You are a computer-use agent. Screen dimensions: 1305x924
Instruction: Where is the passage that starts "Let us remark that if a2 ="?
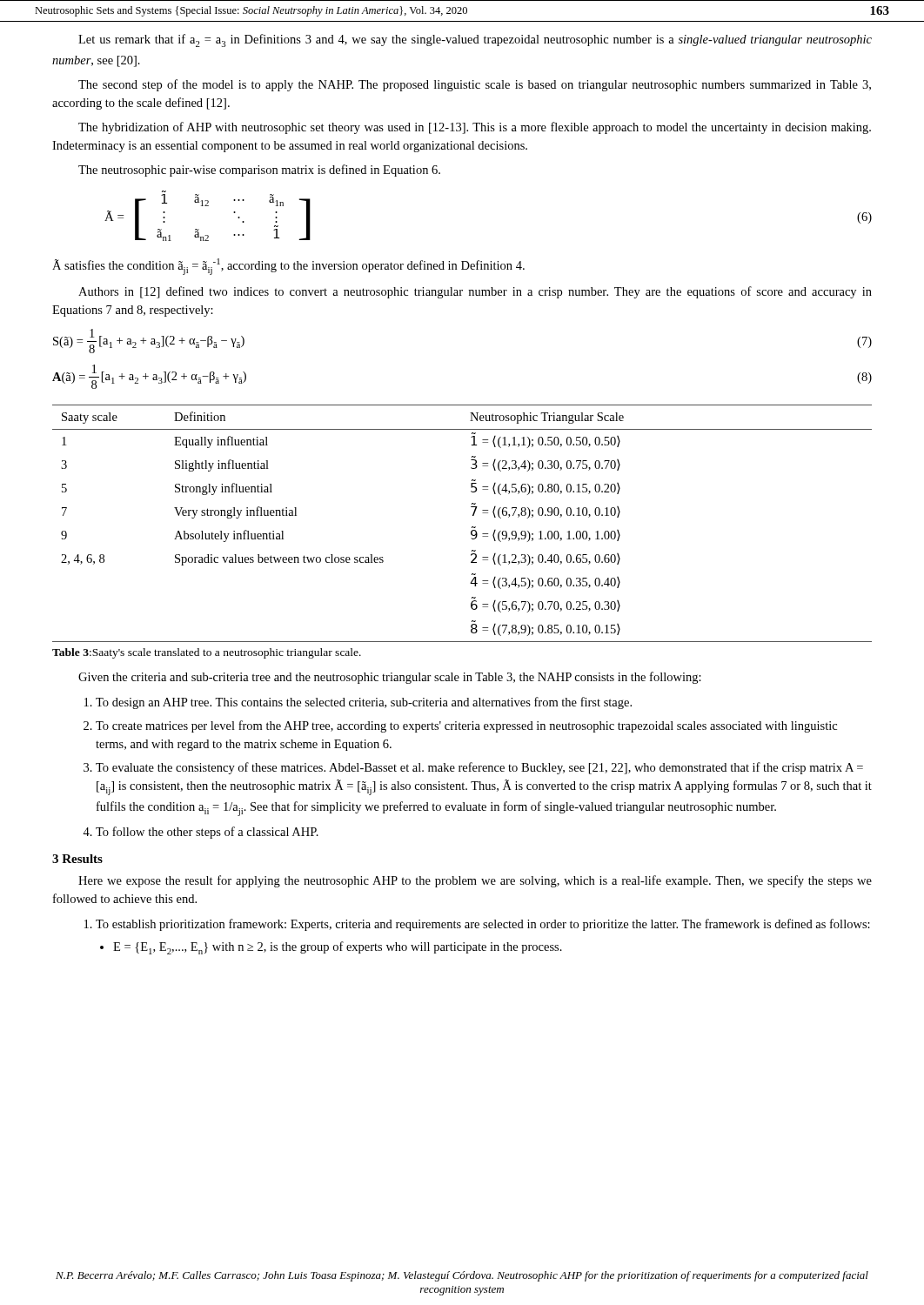pyautogui.click(x=475, y=40)
